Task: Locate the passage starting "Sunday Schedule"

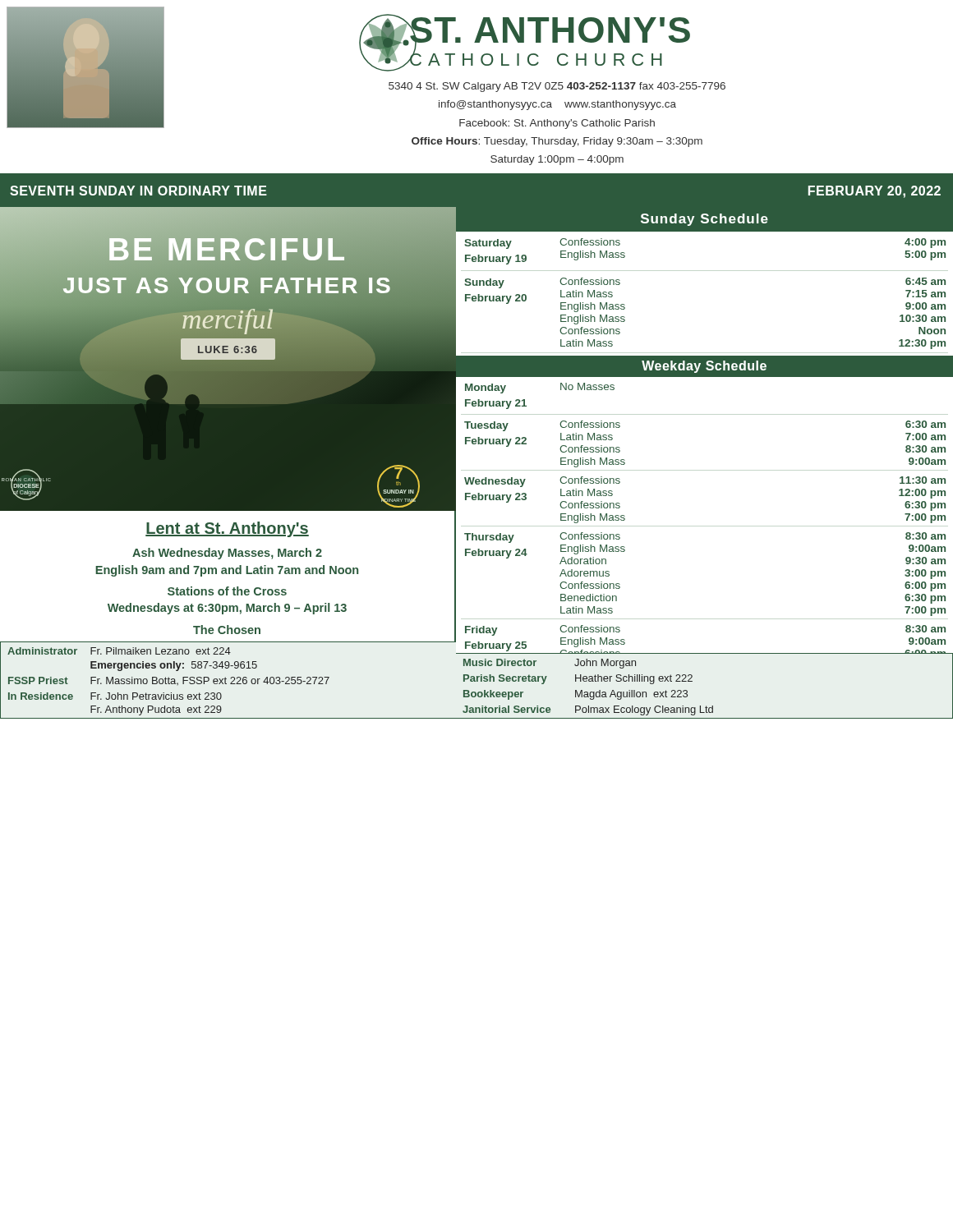Action: click(x=705, y=219)
